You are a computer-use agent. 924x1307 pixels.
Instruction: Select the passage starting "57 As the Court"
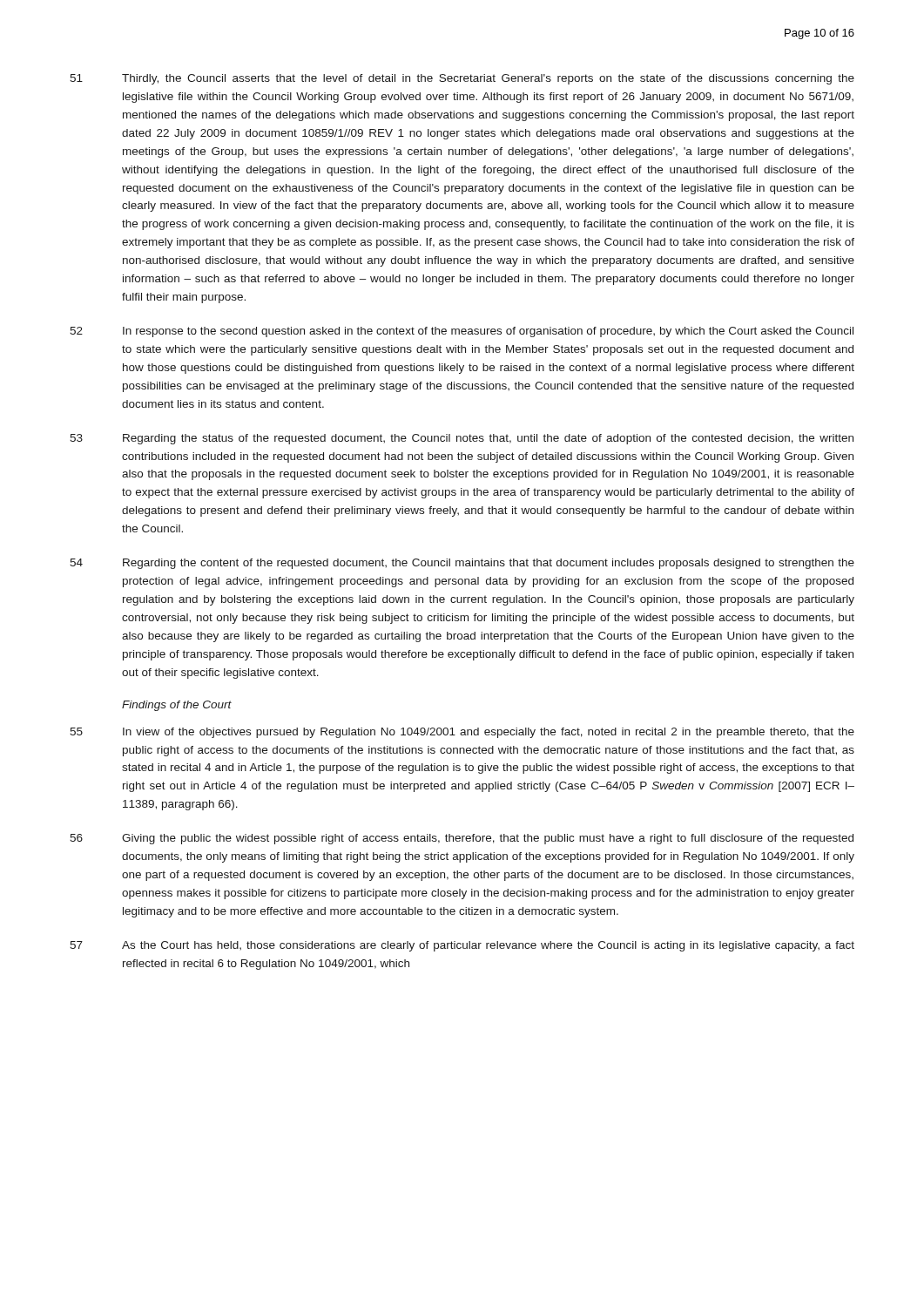(x=462, y=955)
